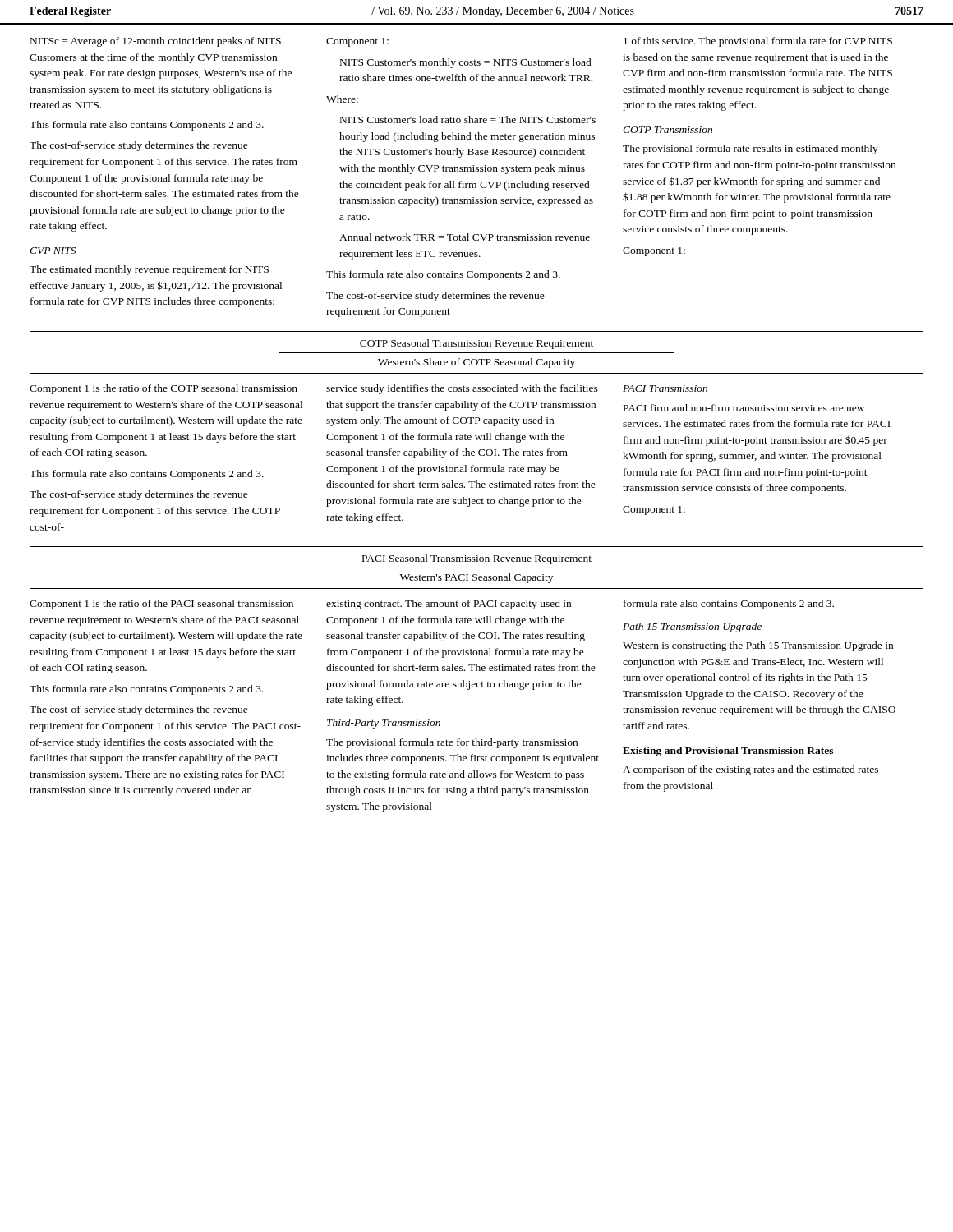This screenshot has width=953, height=1232.
Task: Point to the text block starting "PACI firm and non-firm"
Action: click(x=757, y=448)
